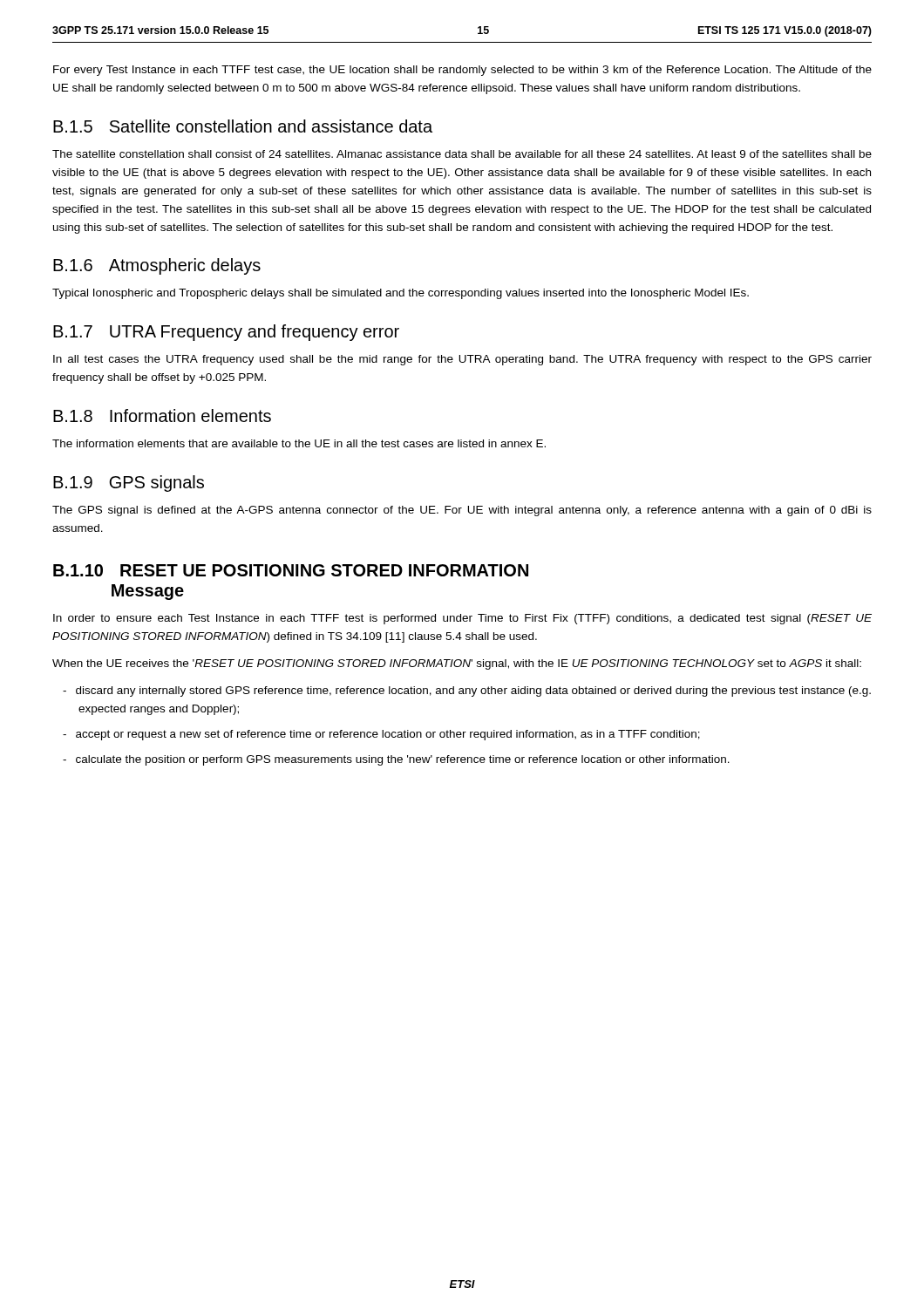Click on the region starting "B.1.10RESET UE POSITIONING STORED INFORMATION Message"
The width and height of the screenshot is (924, 1308).
(x=291, y=580)
